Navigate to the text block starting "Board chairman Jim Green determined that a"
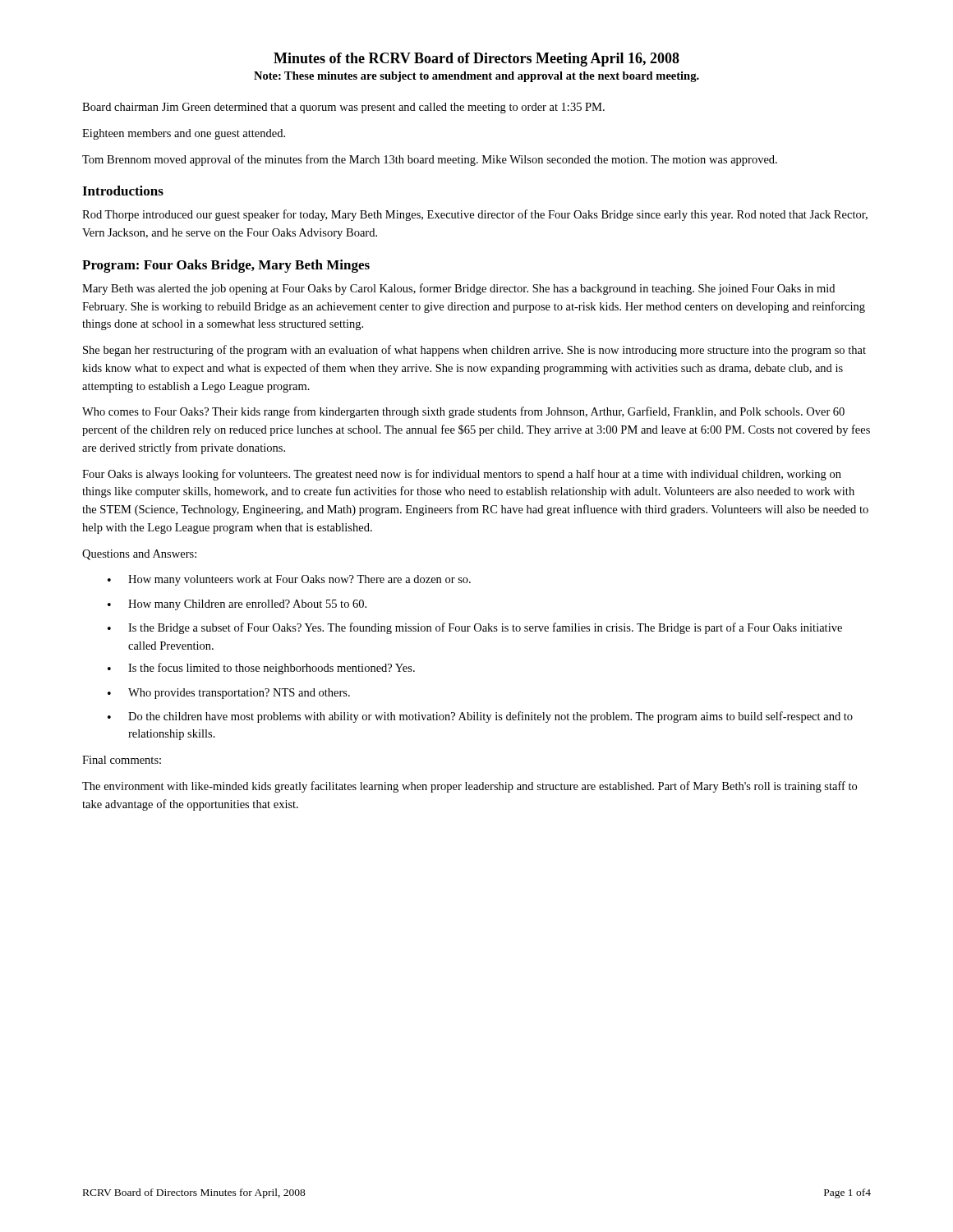The height and width of the screenshot is (1232, 953). 344,107
